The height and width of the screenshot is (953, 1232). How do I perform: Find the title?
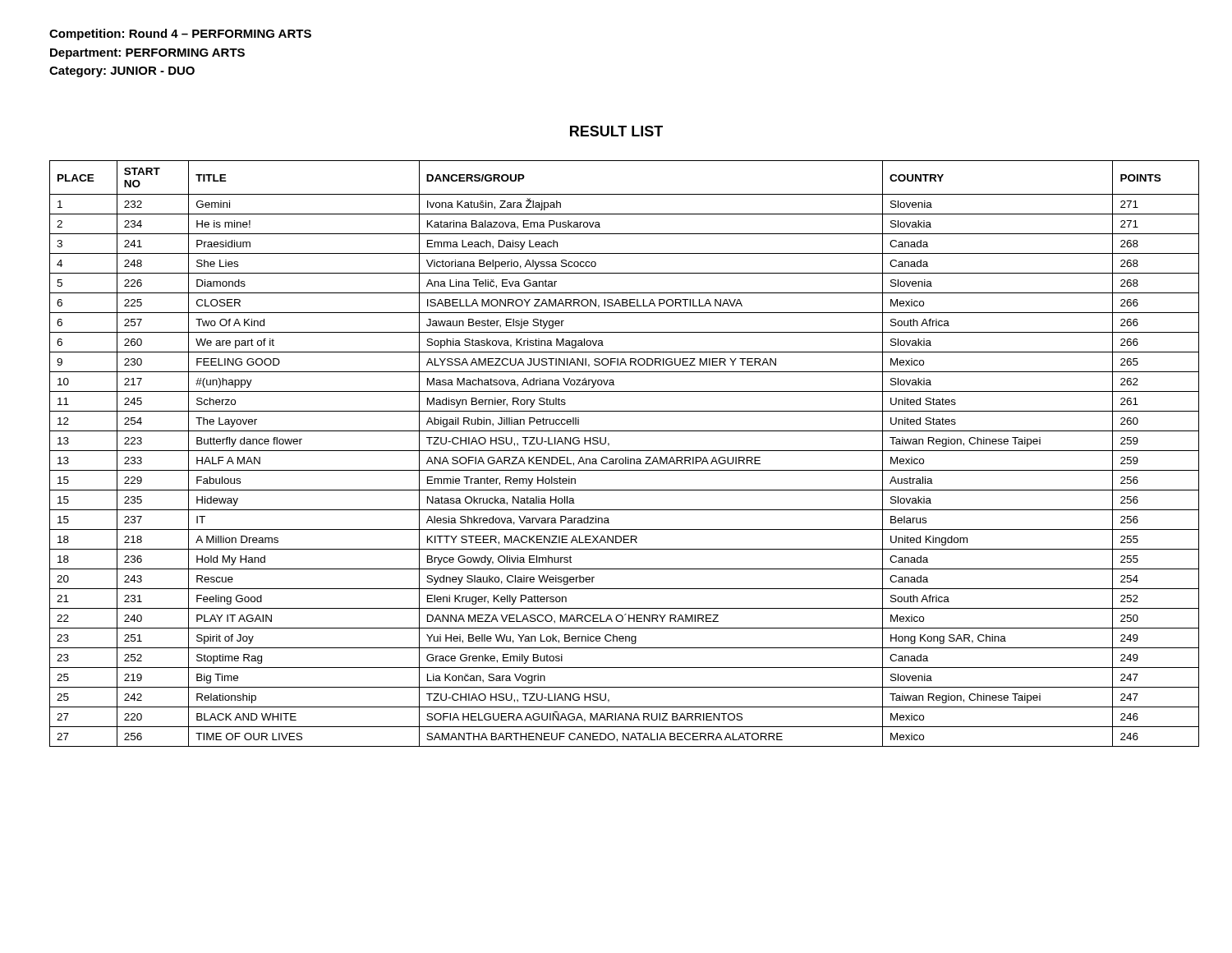click(x=616, y=131)
